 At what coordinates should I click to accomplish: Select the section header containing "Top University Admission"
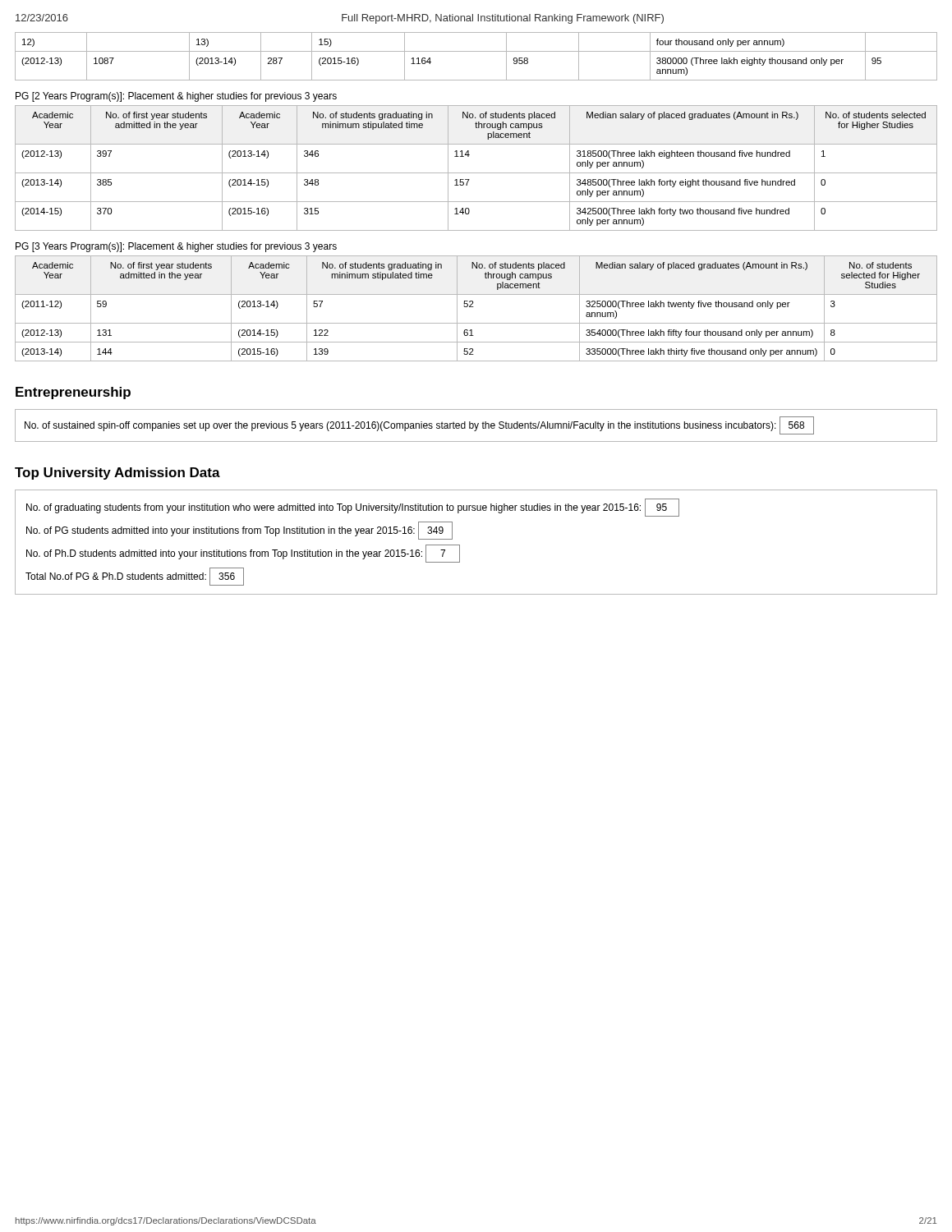tap(117, 473)
